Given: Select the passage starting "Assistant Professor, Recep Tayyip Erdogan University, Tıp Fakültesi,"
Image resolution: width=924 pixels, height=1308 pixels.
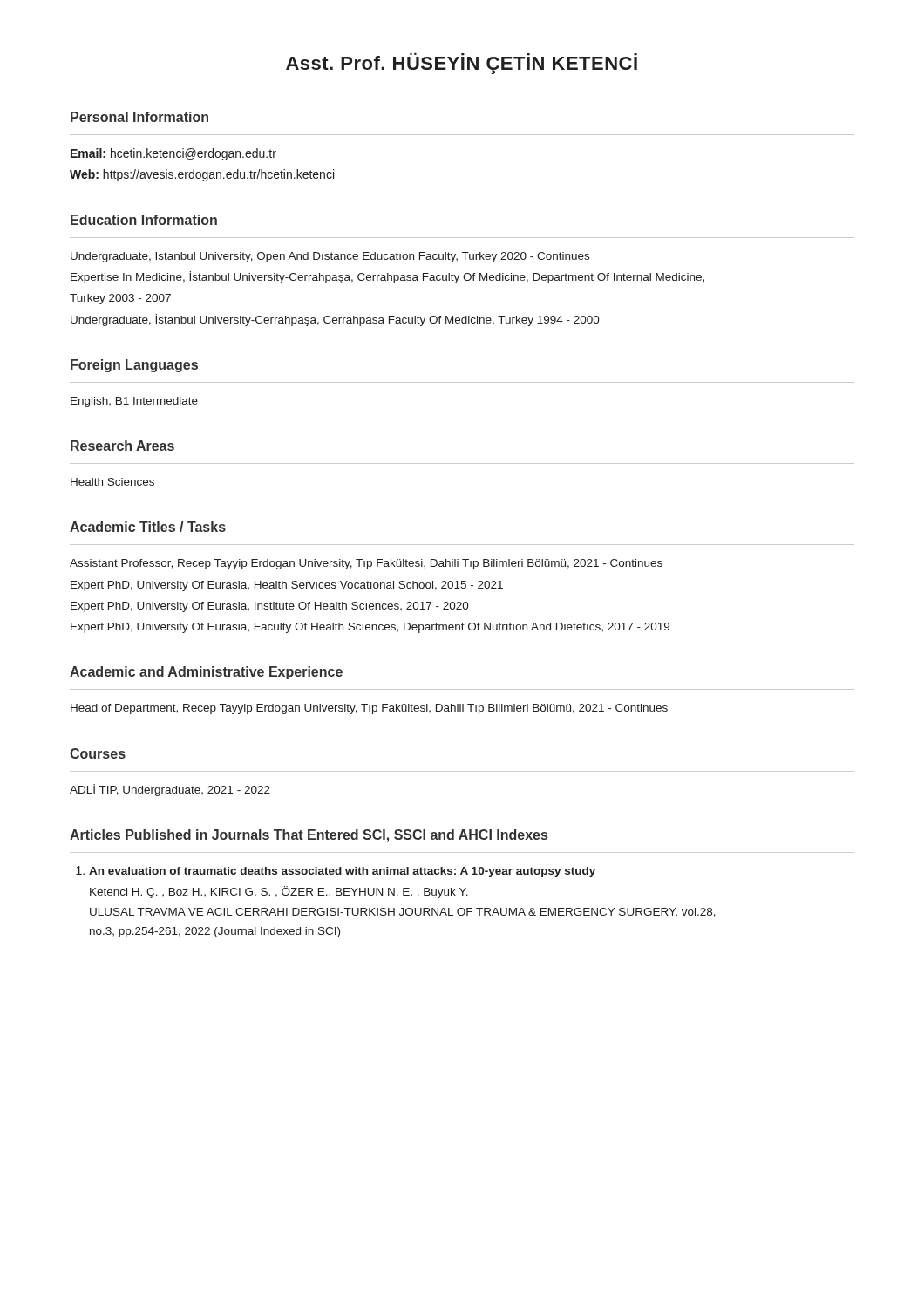Looking at the screenshot, I should [462, 596].
